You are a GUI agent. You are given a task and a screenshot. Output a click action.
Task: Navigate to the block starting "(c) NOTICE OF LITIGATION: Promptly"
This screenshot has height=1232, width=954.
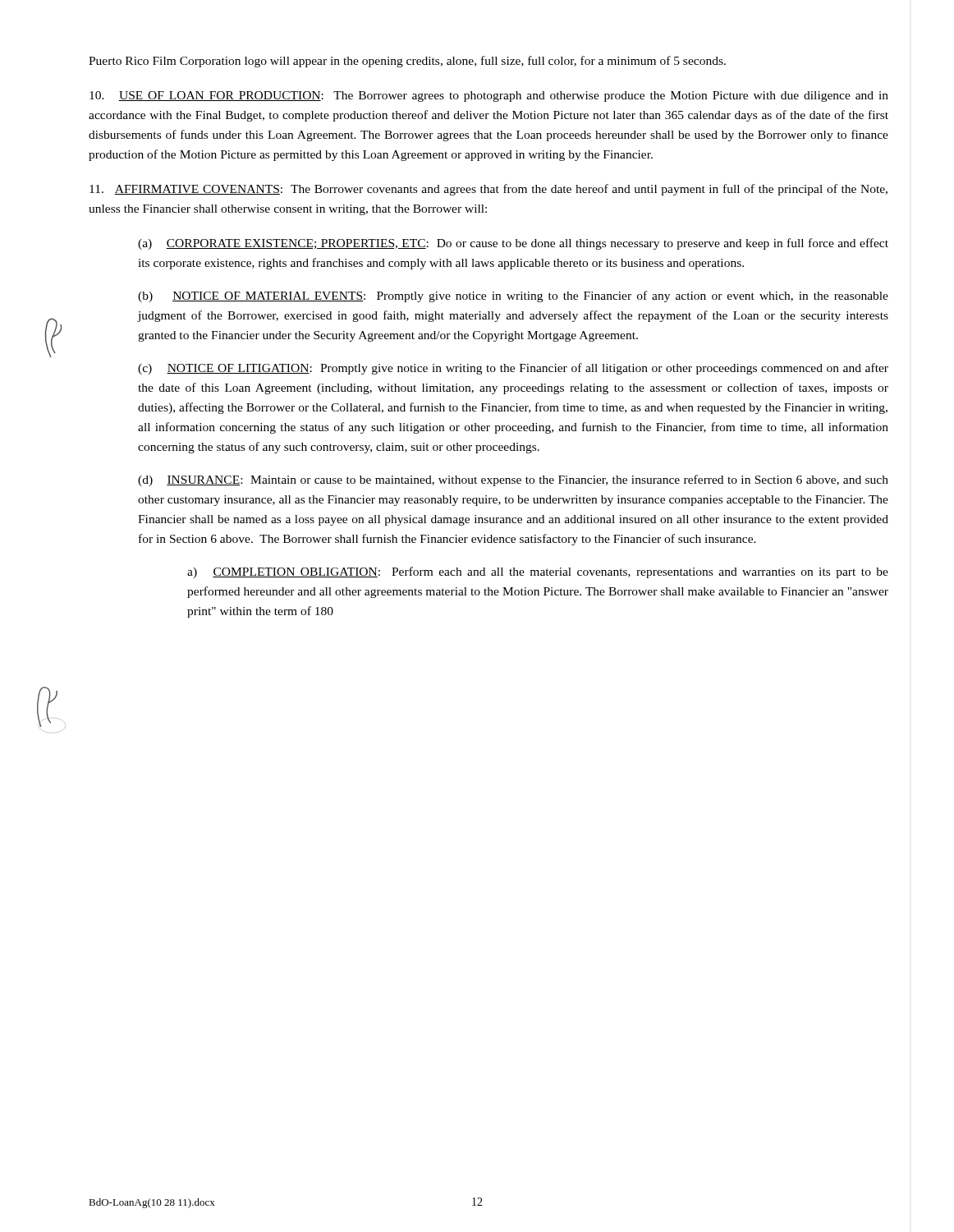(513, 407)
